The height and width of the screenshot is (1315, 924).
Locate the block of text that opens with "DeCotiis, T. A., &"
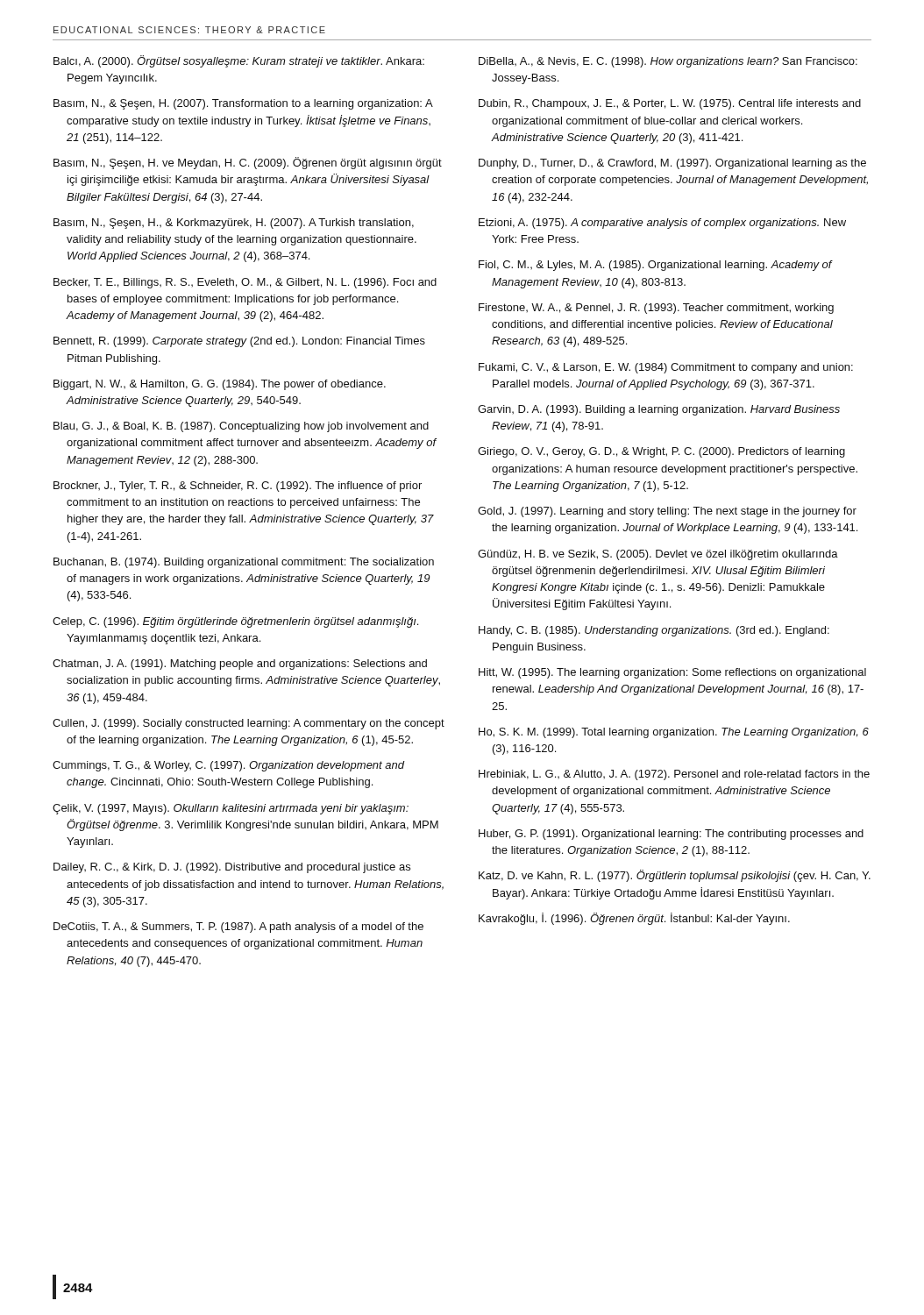[238, 943]
